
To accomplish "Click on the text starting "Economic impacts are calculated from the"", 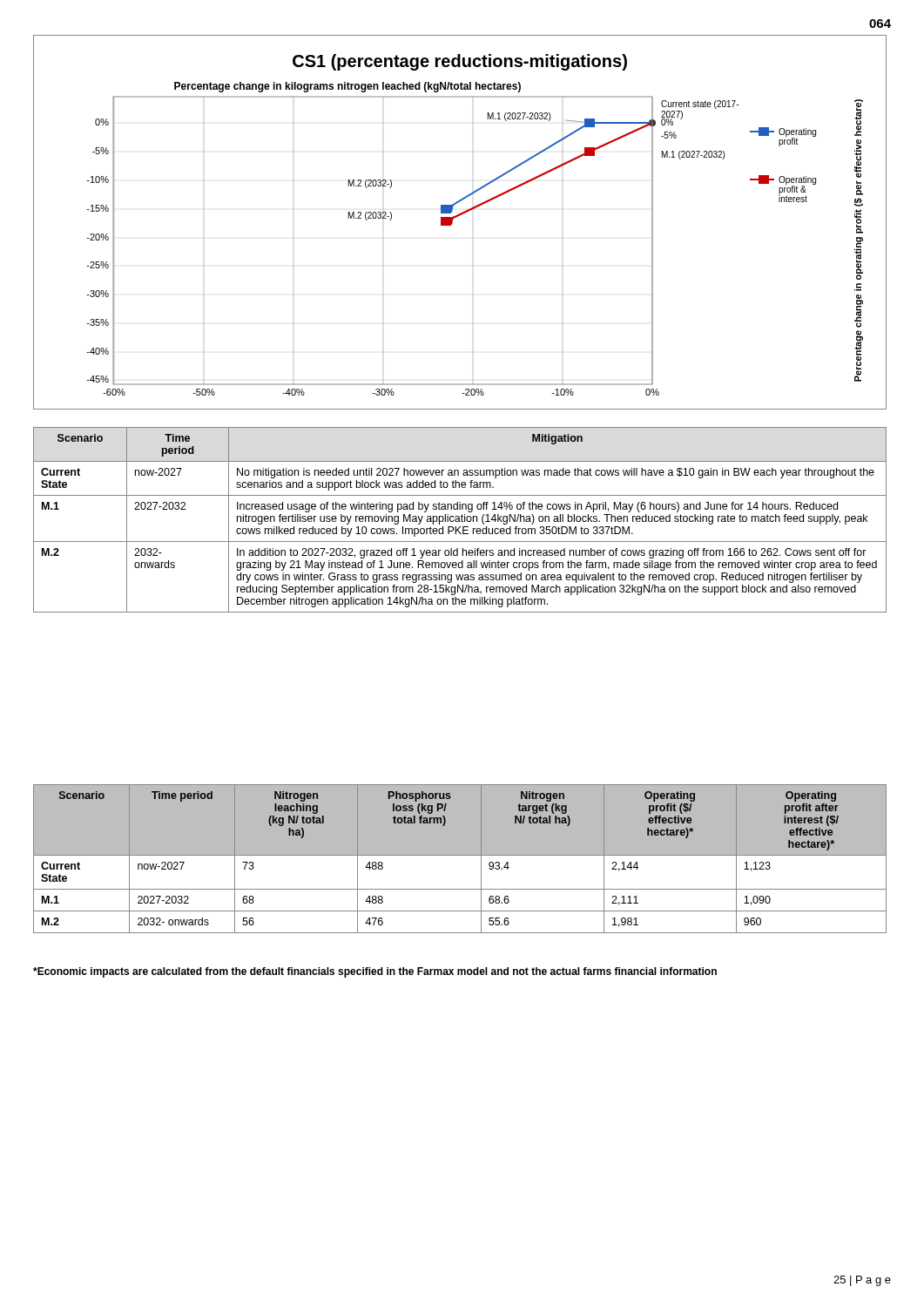I will pyautogui.click(x=460, y=972).
